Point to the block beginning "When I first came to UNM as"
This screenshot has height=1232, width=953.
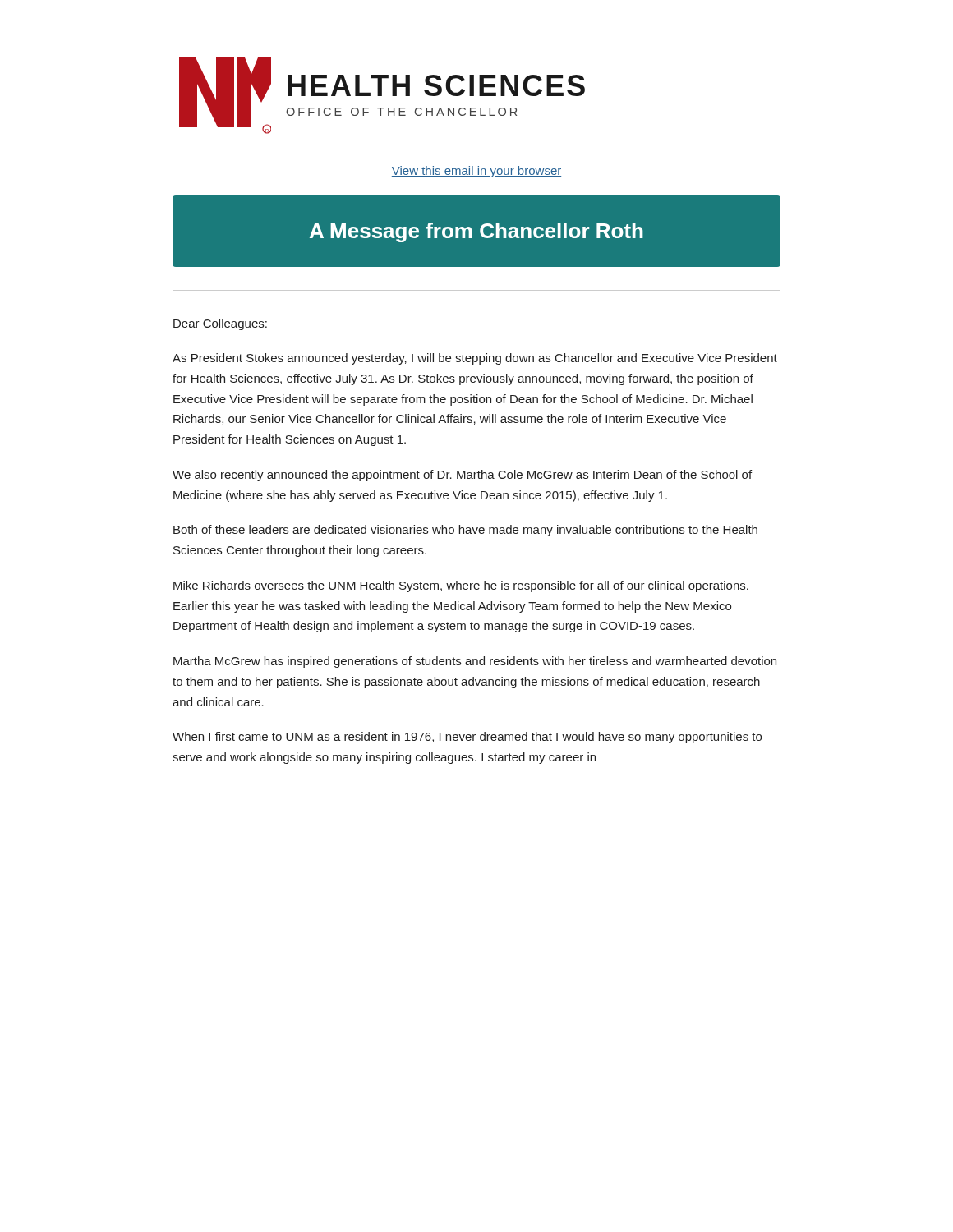467,747
